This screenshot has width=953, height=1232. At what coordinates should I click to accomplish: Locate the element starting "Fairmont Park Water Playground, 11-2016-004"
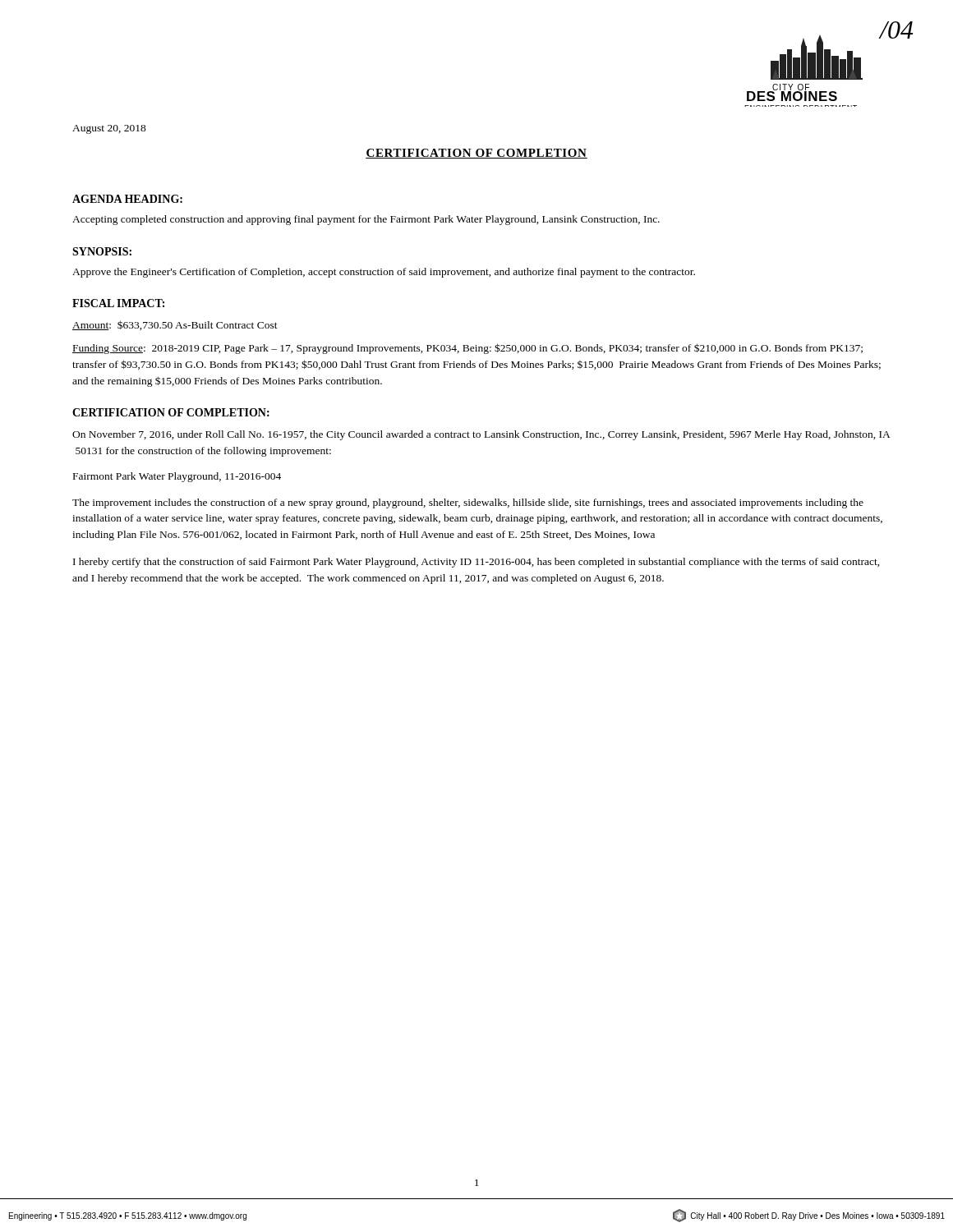tap(177, 476)
